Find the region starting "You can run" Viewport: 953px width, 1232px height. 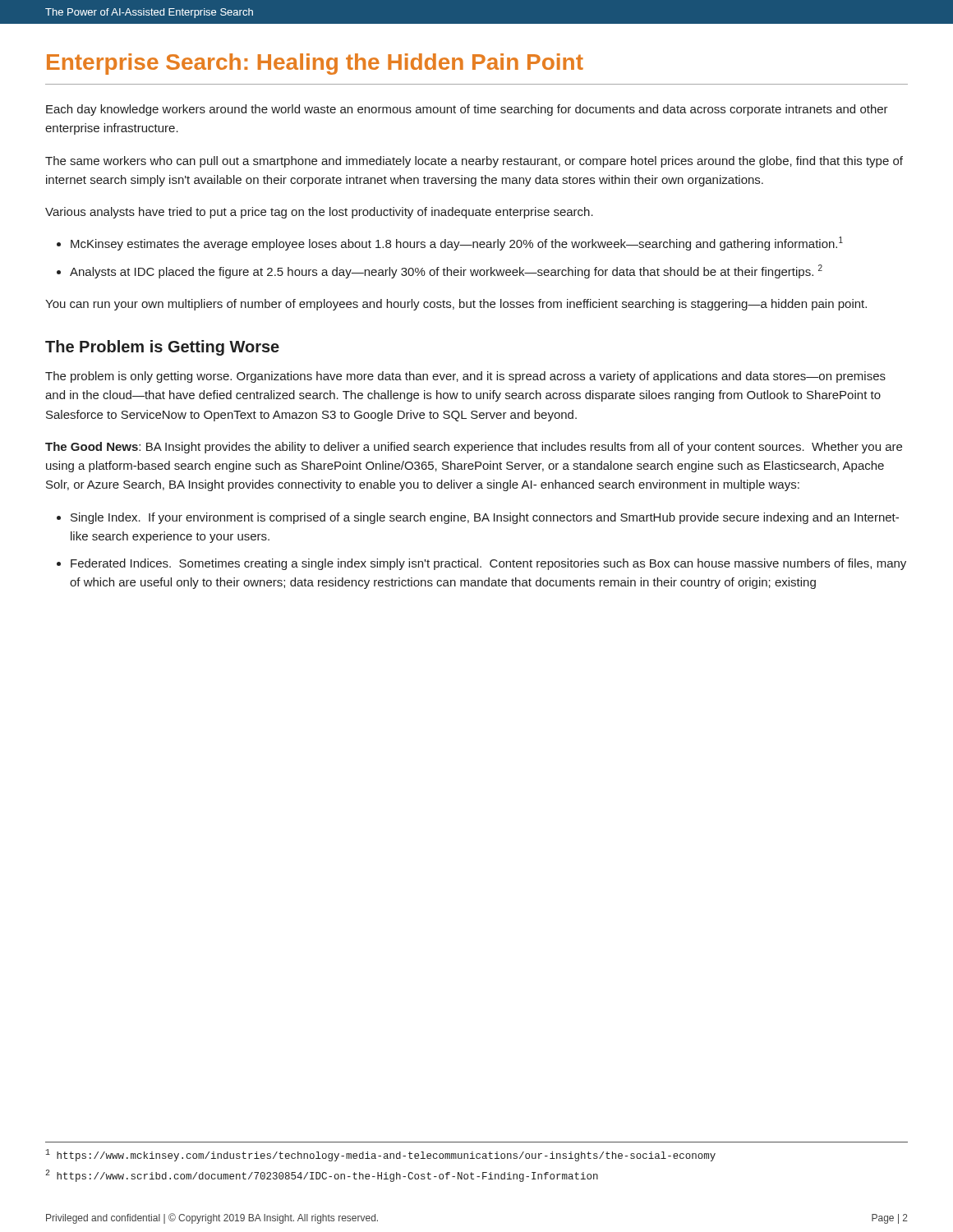(x=457, y=303)
